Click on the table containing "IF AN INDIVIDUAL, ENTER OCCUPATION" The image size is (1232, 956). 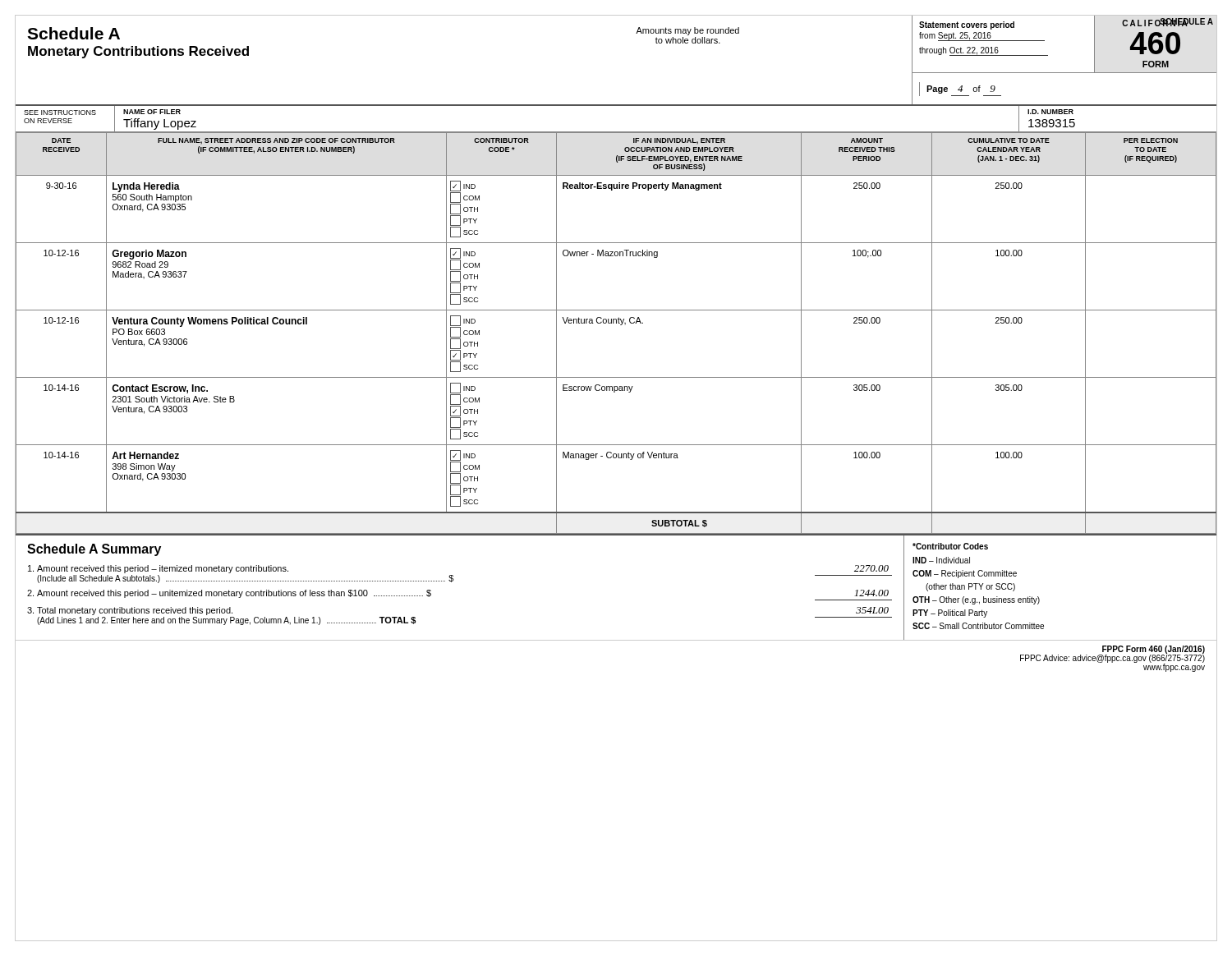click(616, 333)
